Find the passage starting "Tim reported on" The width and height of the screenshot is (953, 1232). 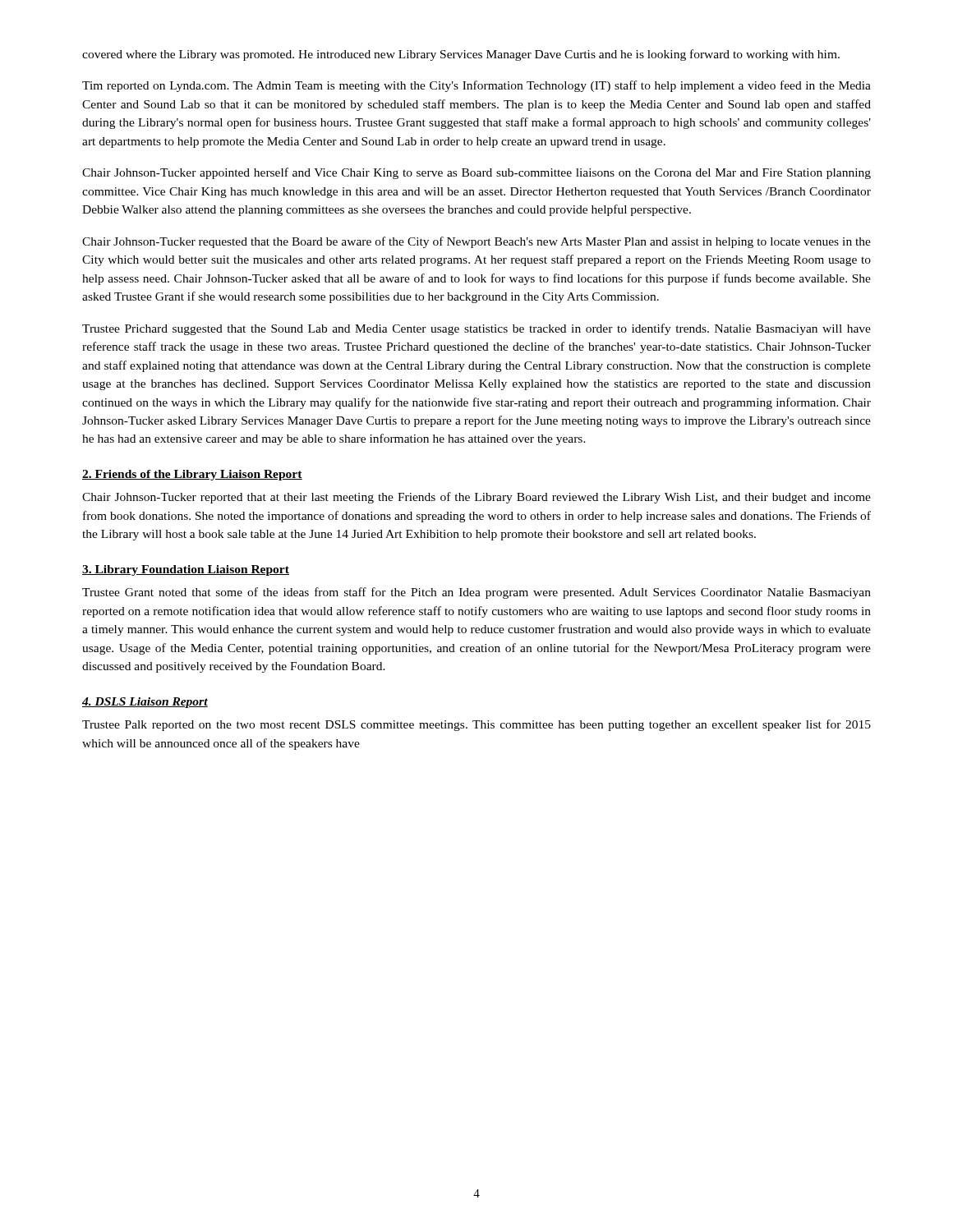point(476,113)
